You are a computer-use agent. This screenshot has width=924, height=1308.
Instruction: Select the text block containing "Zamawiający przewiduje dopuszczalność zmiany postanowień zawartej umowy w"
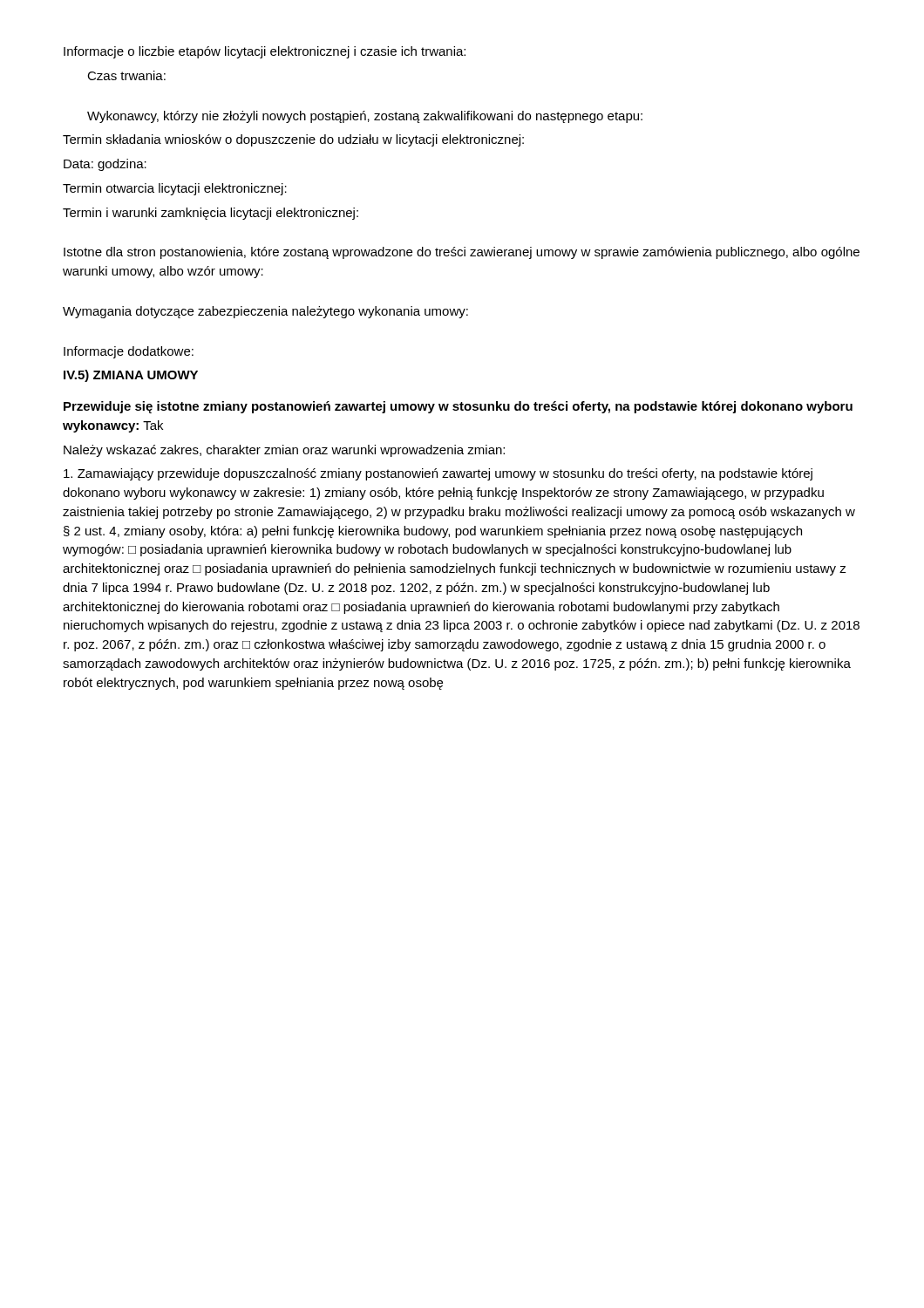coord(462,578)
